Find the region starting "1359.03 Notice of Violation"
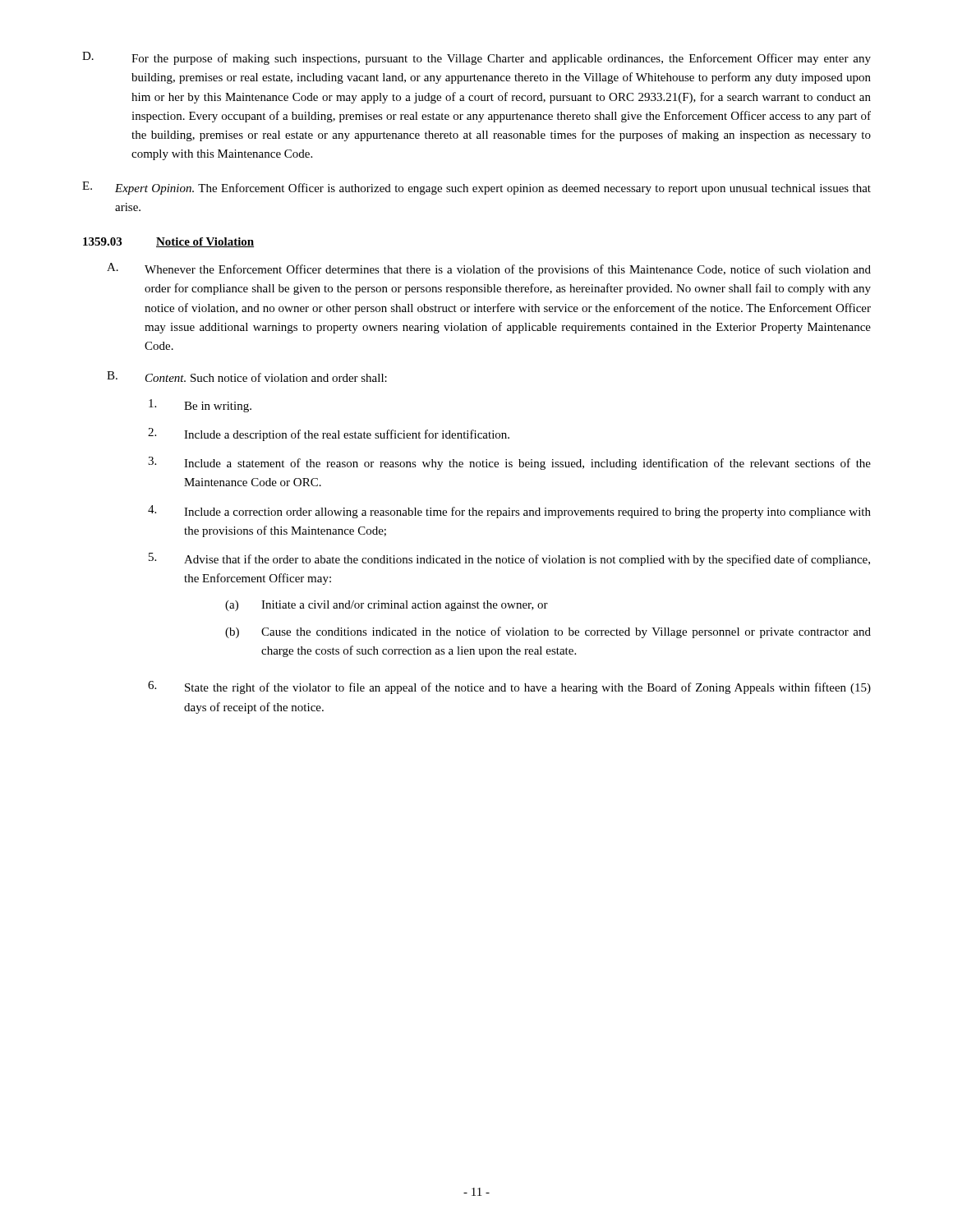The height and width of the screenshot is (1232, 953). point(168,242)
